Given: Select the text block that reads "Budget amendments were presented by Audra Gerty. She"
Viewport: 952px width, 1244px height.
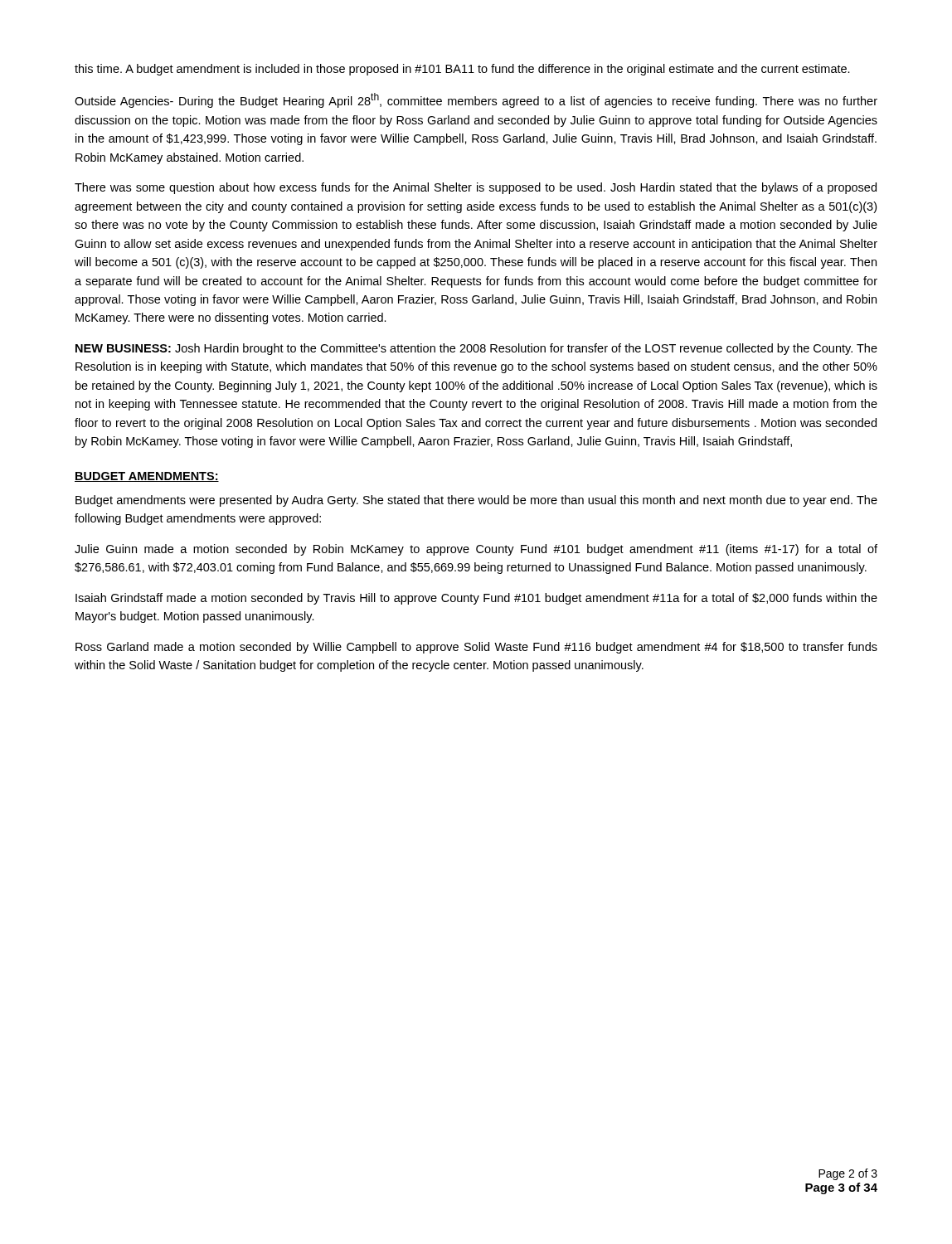Looking at the screenshot, I should tap(476, 509).
